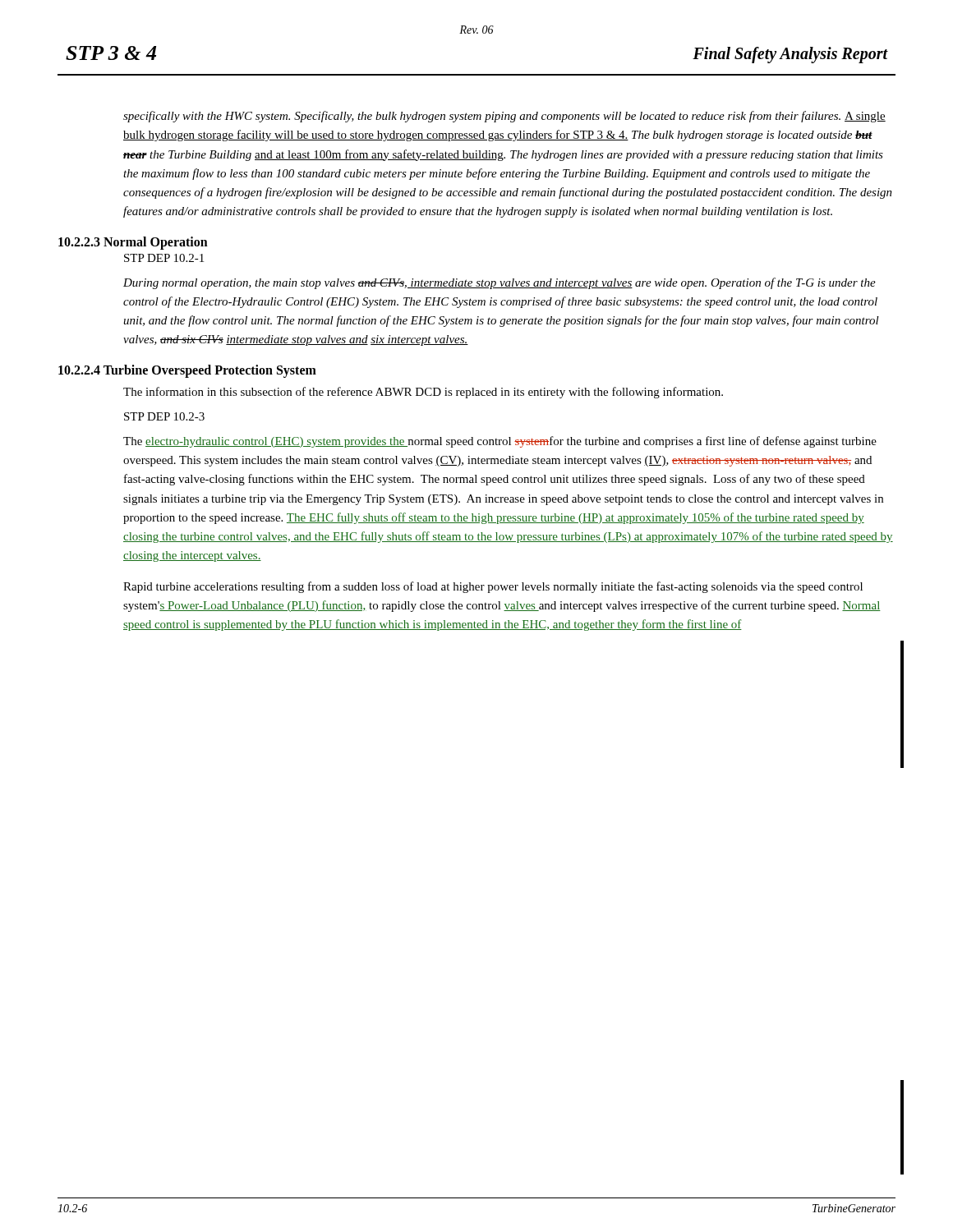The height and width of the screenshot is (1232, 953).
Task: Point to "10.2.2.4 Turbine Overspeed Protection System"
Action: coord(187,370)
